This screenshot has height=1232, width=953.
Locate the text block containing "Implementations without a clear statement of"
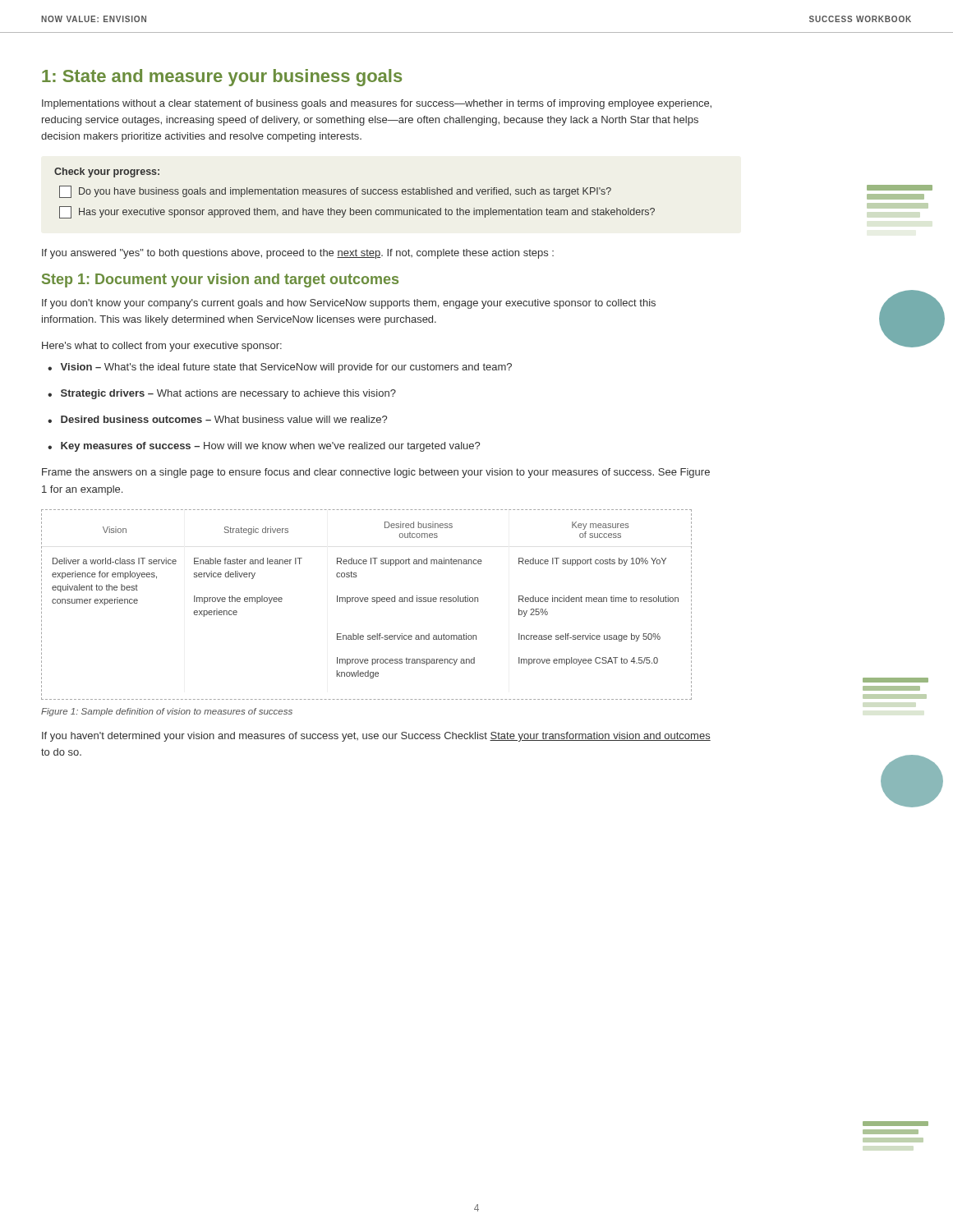click(377, 120)
